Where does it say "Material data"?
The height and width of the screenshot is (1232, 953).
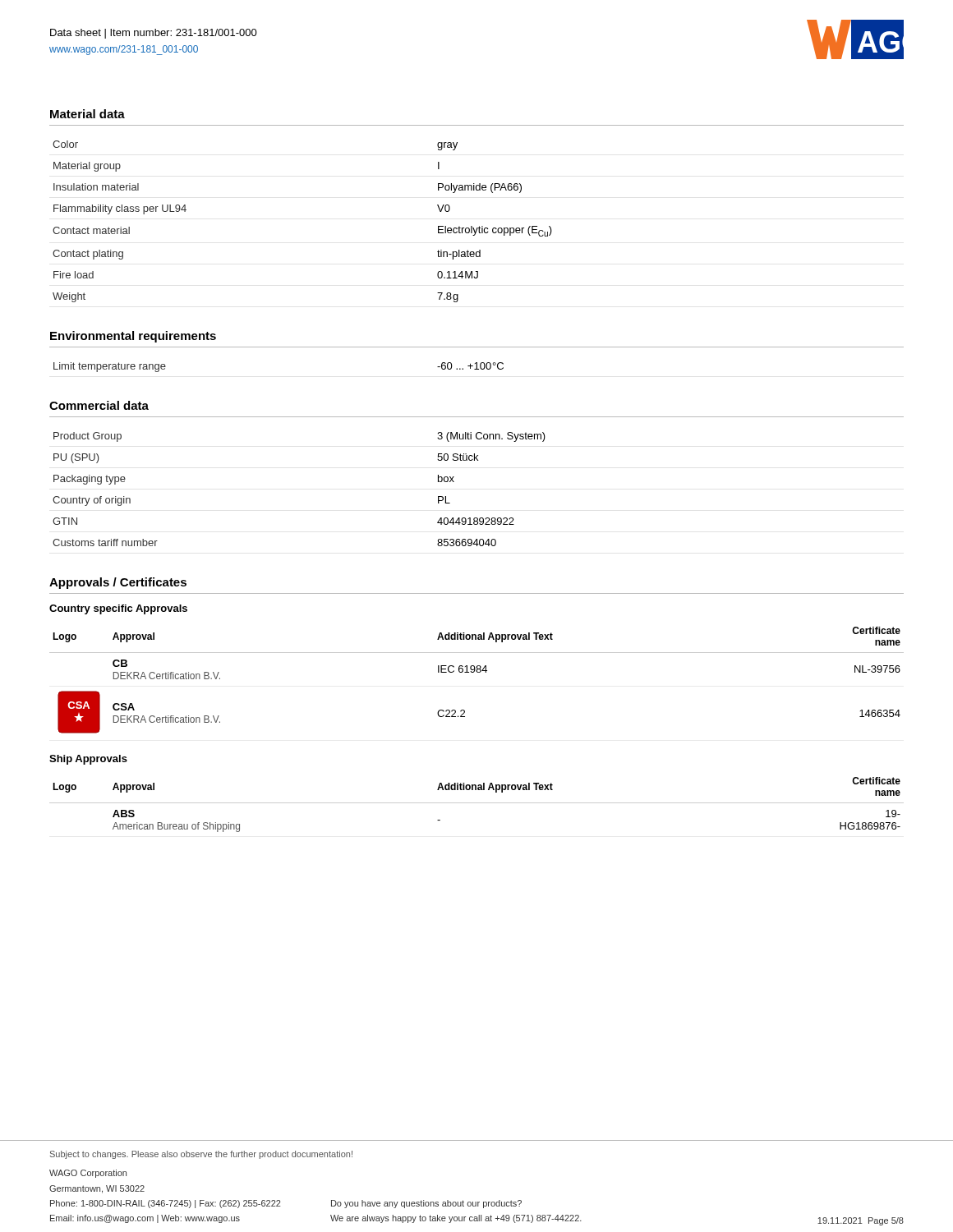pos(87,114)
